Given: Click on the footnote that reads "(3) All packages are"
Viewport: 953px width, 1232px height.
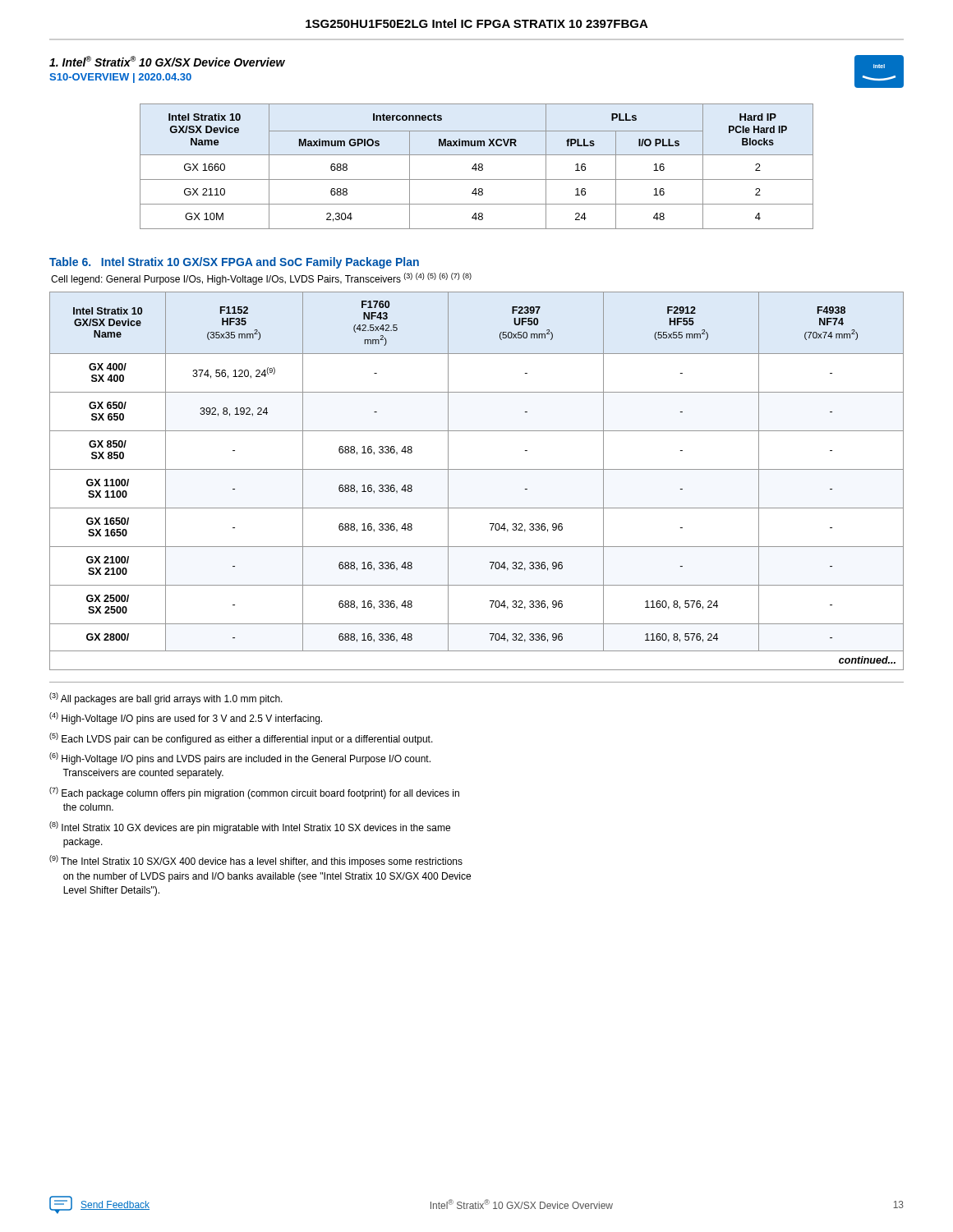Looking at the screenshot, I should point(166,698).
